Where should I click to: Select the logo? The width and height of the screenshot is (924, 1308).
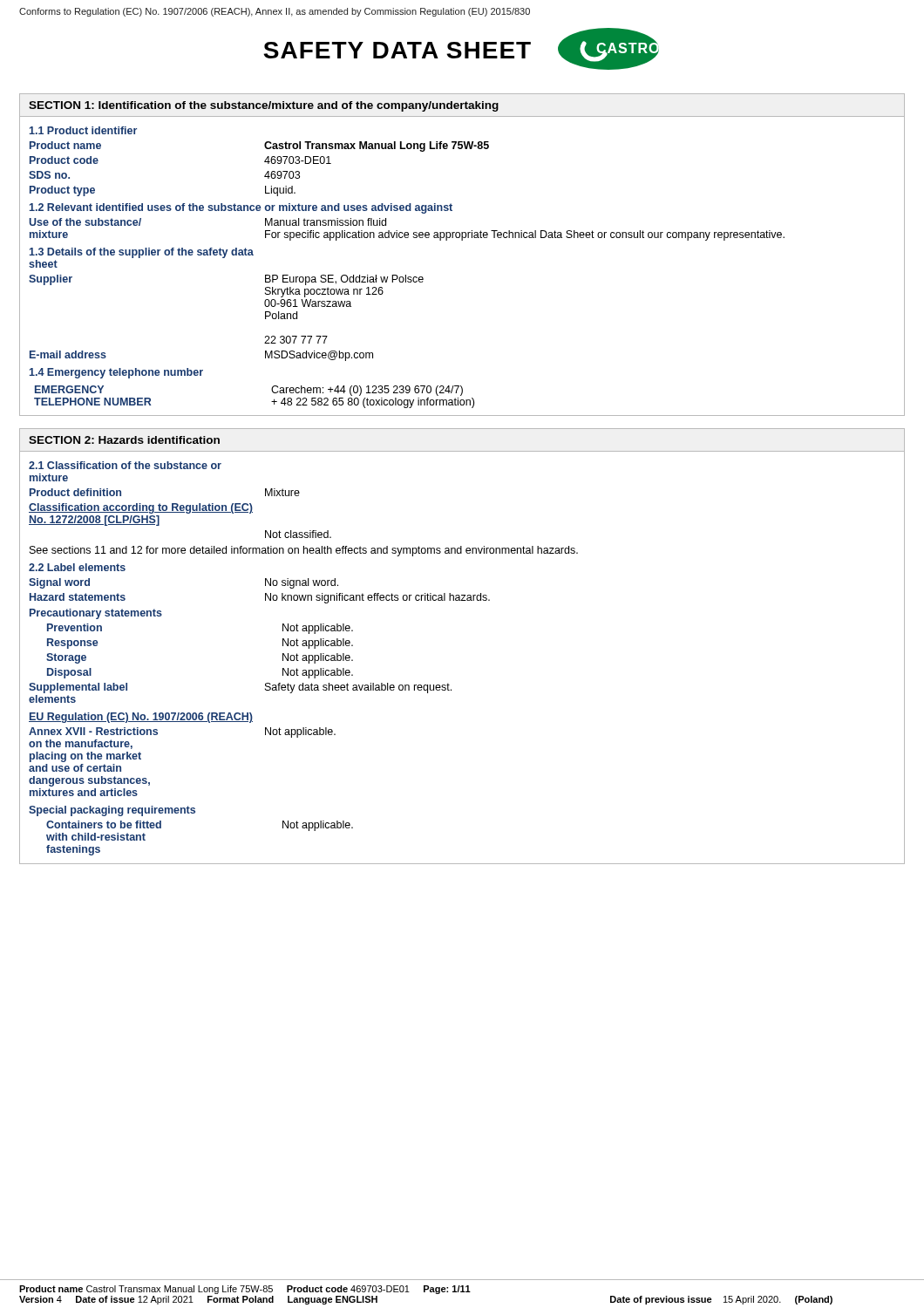pos(609,50)
